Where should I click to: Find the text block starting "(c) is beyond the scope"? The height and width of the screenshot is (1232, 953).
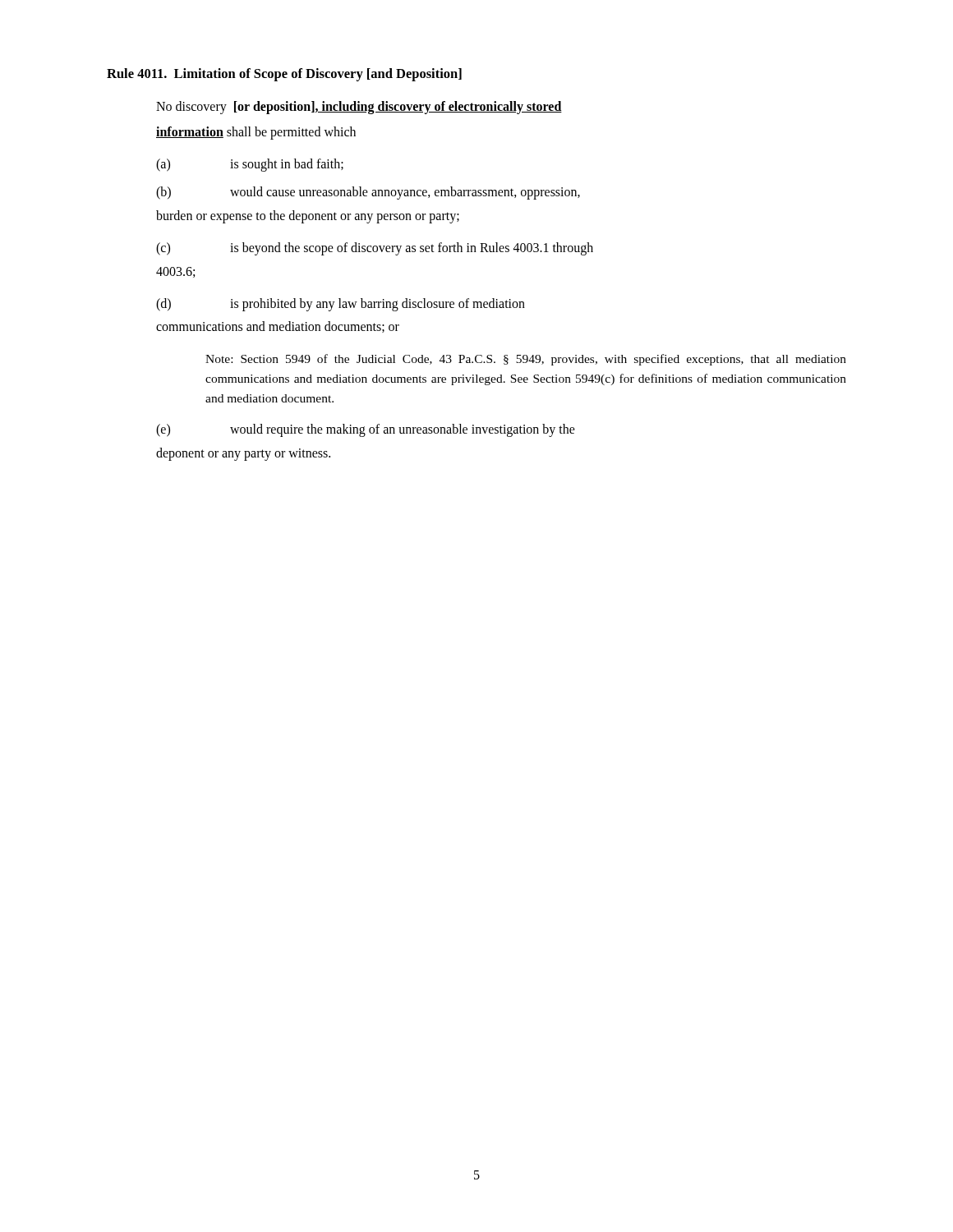pos(476,248)
